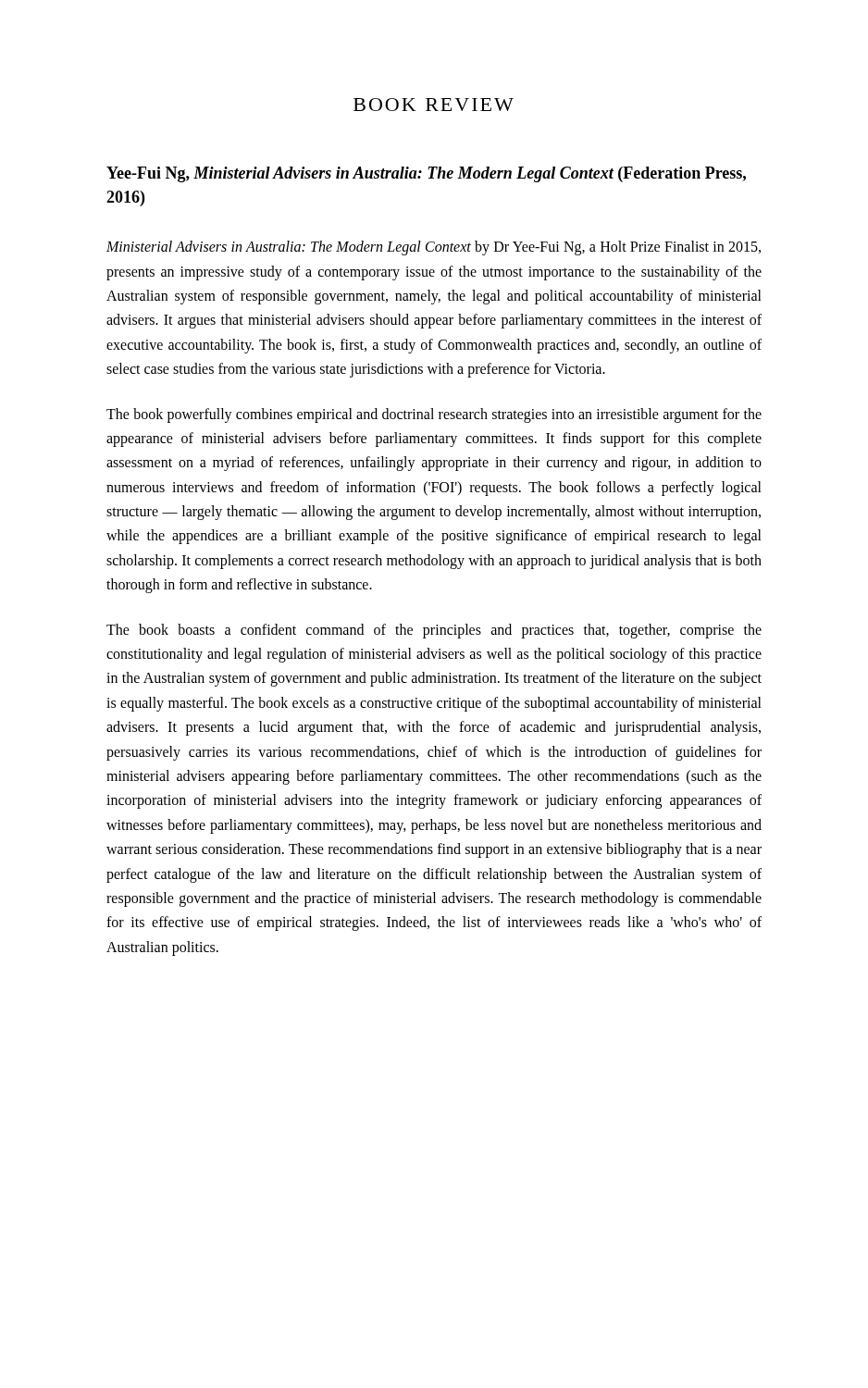Navigate to the passage starting "BOOK REVIEW"
Viewport: 868px width, 1388px height.
coord(434,105)
